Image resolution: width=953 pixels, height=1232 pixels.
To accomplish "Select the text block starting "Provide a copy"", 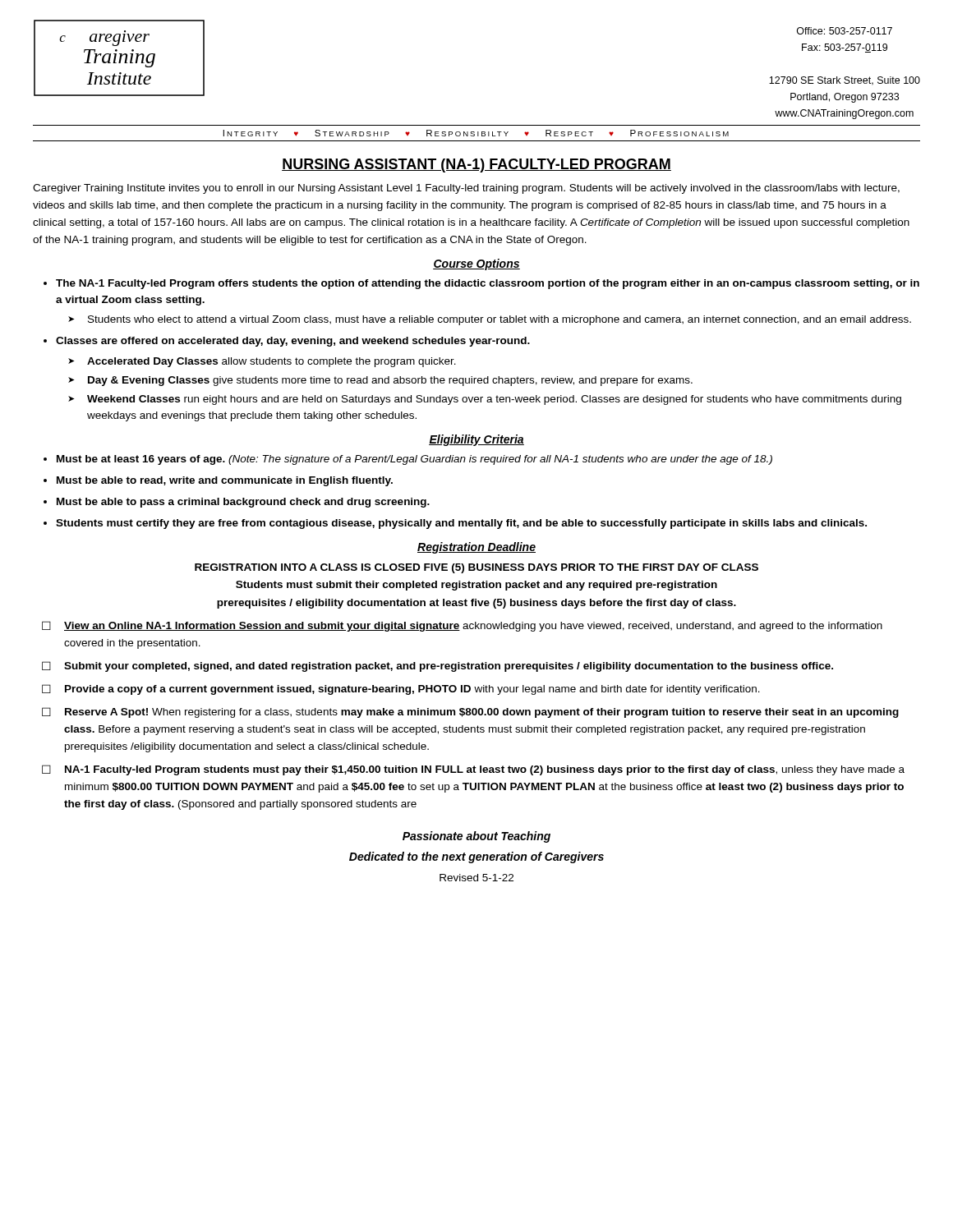I will pyautogui.click(x=412, y=689).
